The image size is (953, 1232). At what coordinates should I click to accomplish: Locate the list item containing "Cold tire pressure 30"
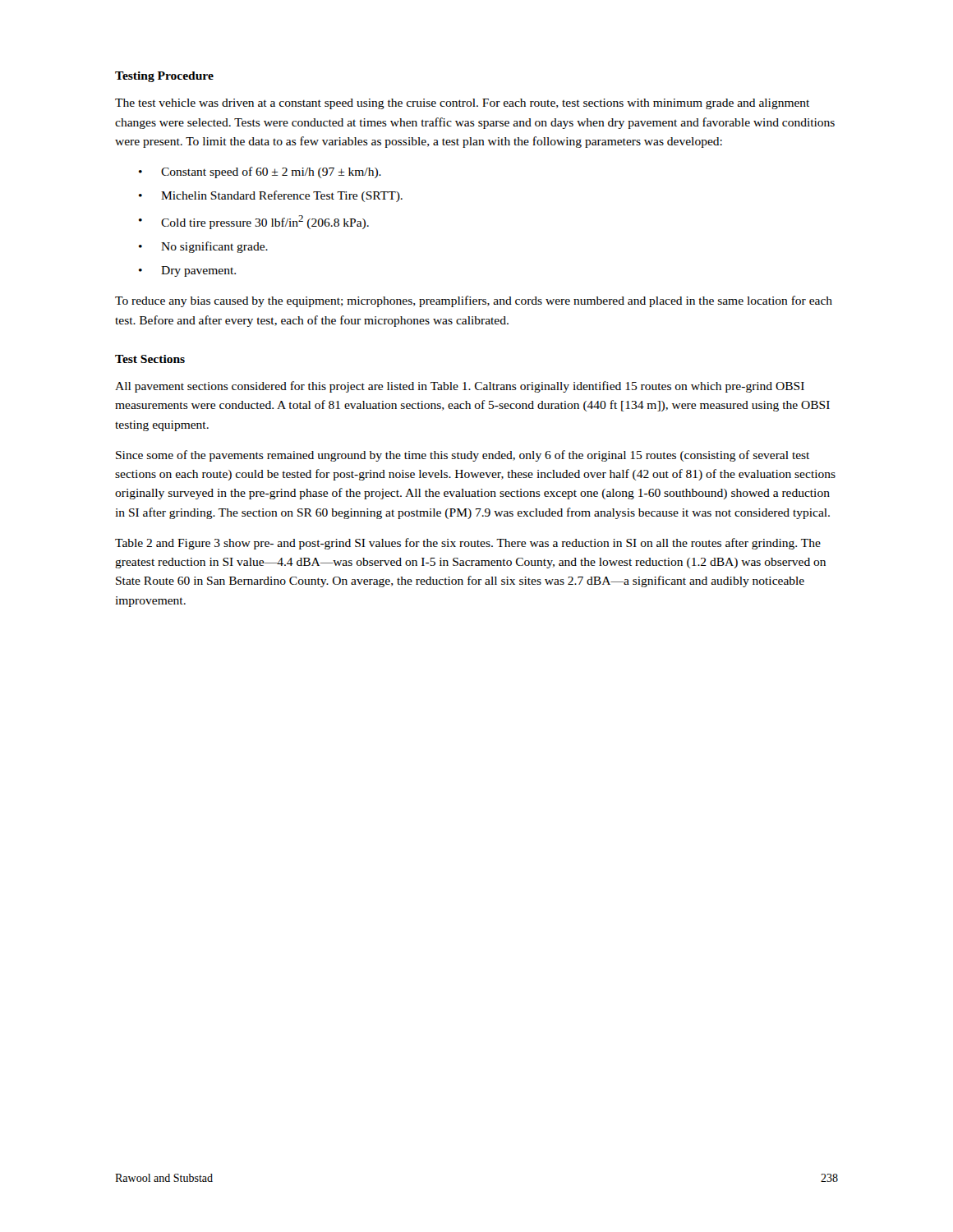pos(254,222)
